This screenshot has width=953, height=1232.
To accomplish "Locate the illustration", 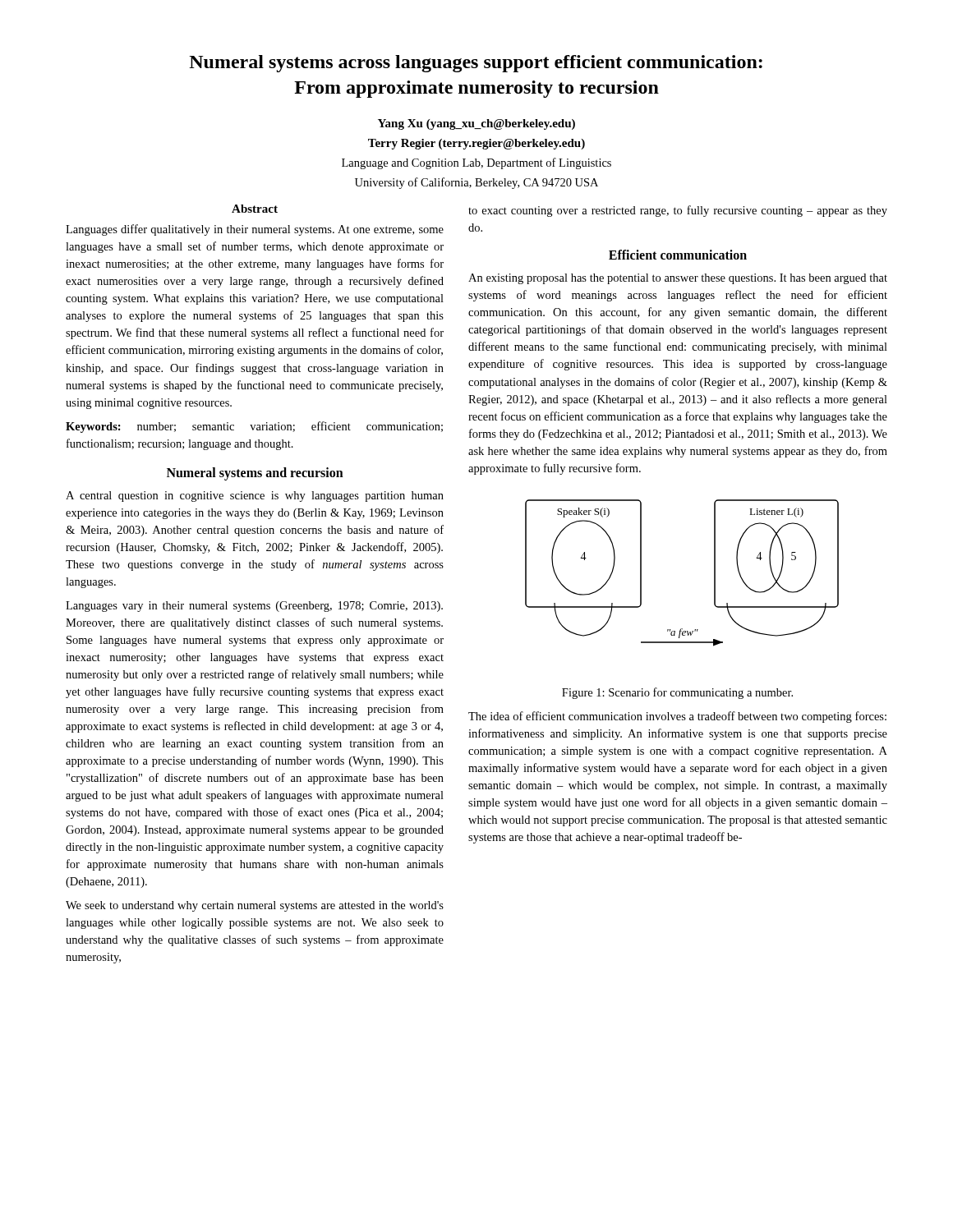I will [x=678, y=584].
